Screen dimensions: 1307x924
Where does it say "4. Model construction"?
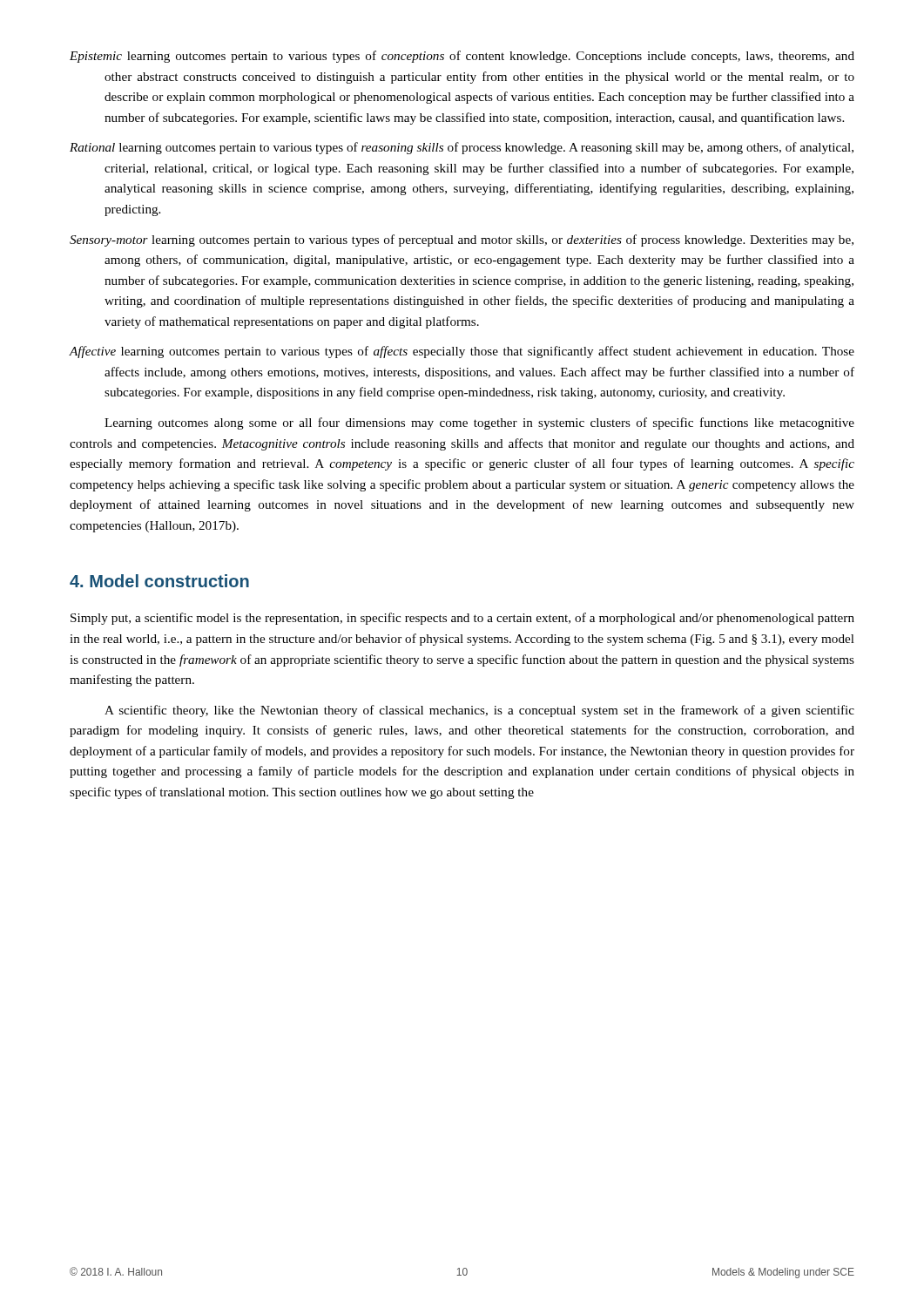[160, 581]
